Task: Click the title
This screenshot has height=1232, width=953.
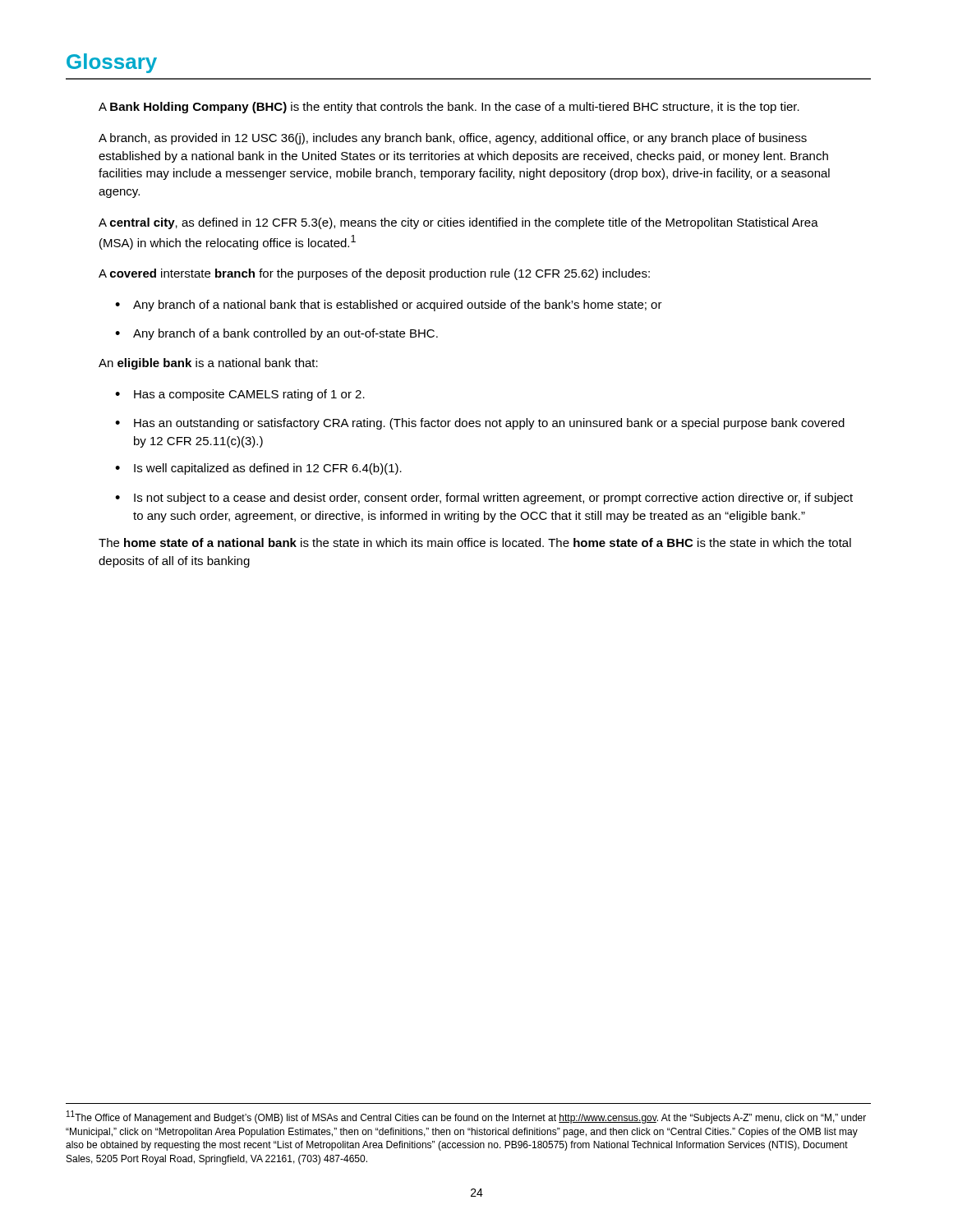Action: click(x=468, y=64)
